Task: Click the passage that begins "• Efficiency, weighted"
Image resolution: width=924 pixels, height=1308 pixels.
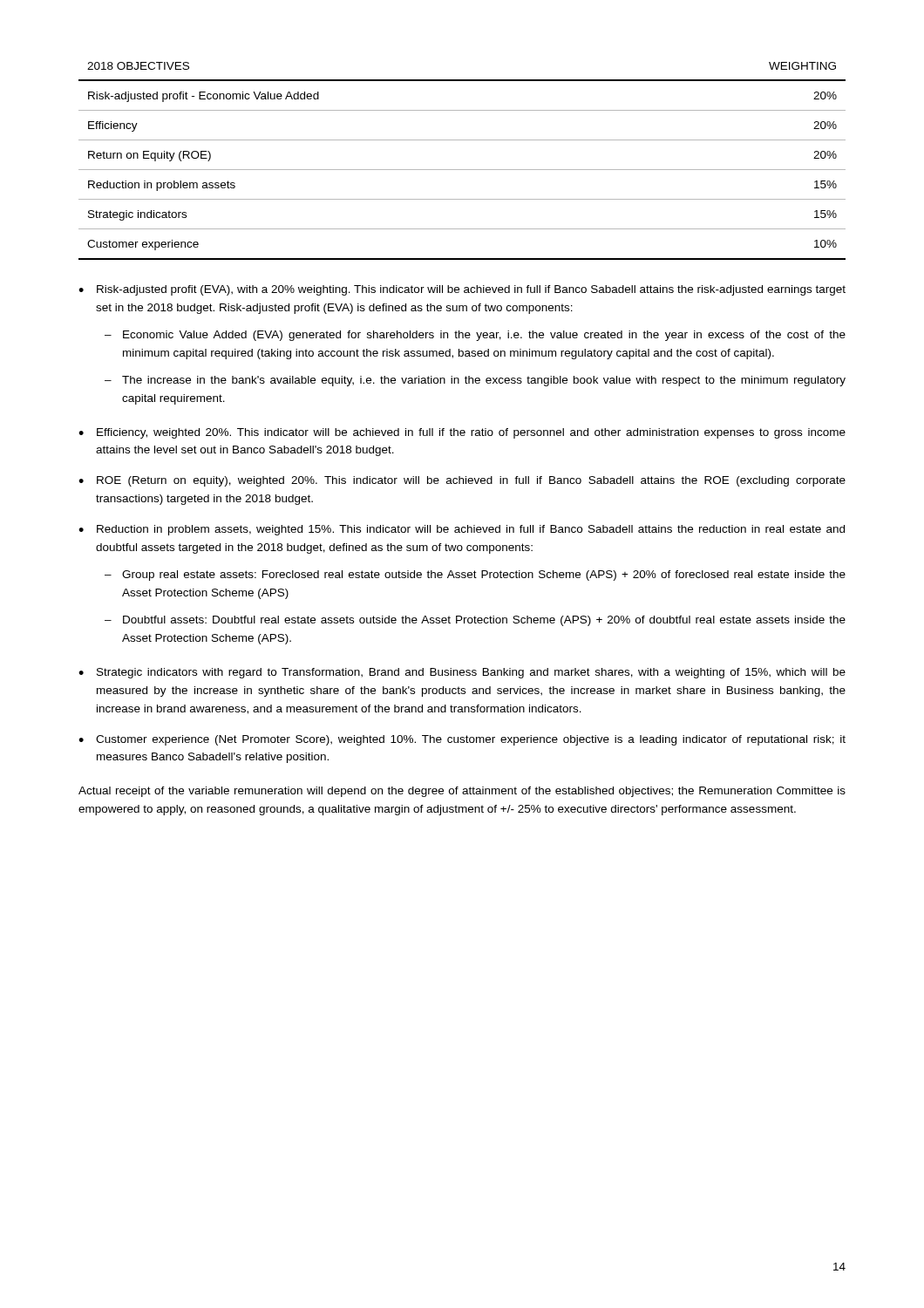Action: click(462, 442)
